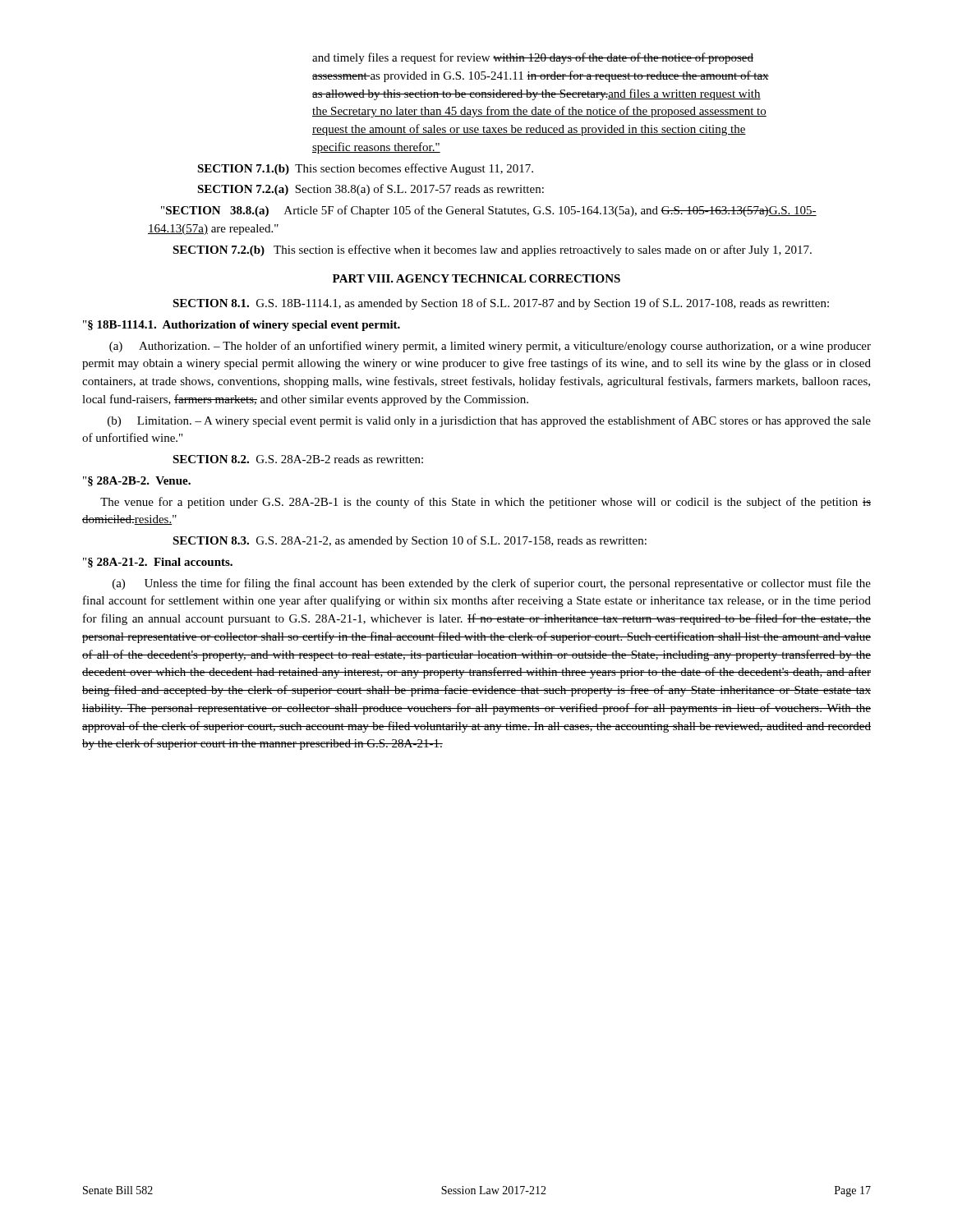Find the text block starting "SECTION 8.2. G.S. 28A-2B-2"
The height and width of the screenshot is (1232, 953).
tap(298, 459)
